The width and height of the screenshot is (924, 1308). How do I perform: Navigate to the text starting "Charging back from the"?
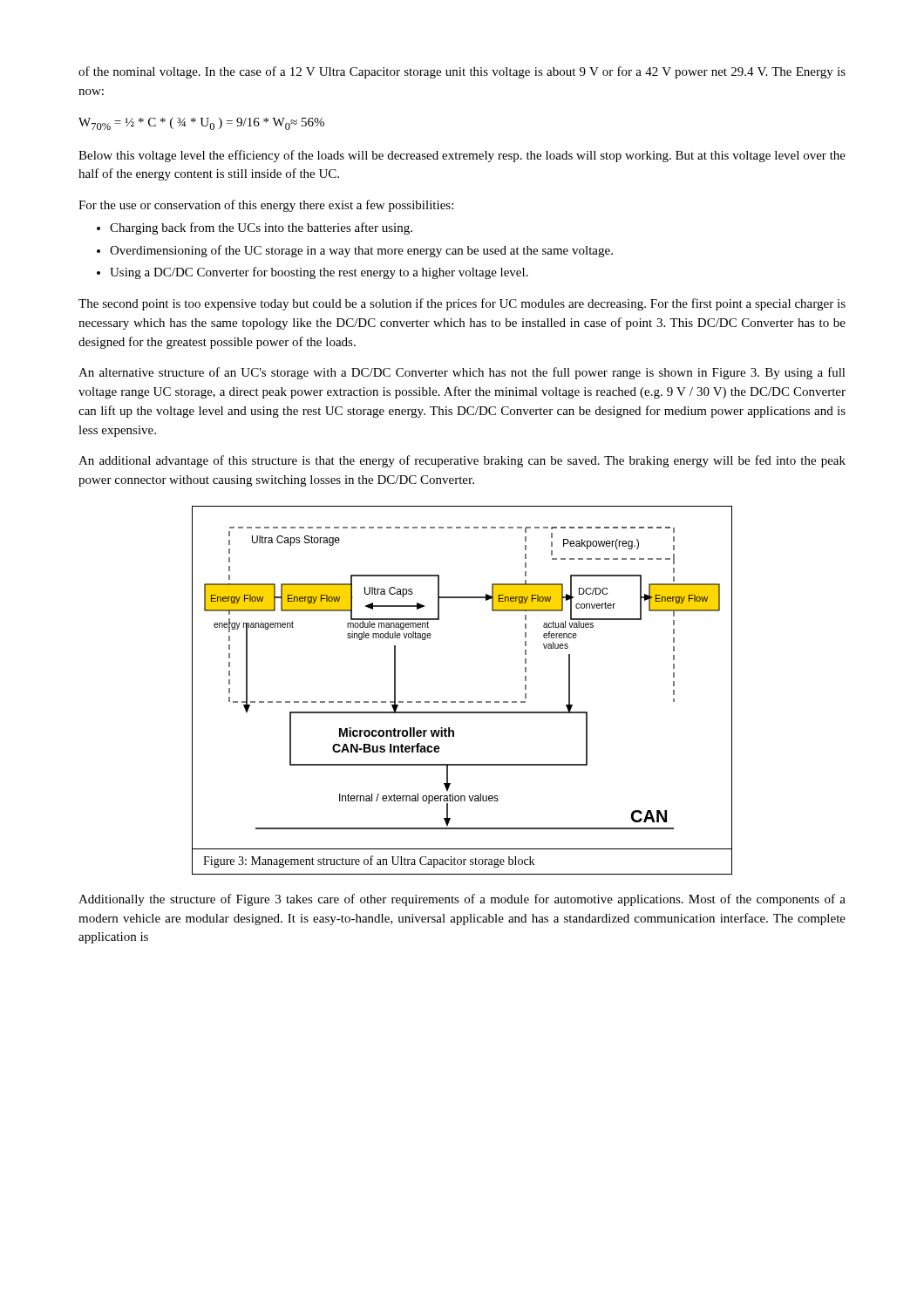tap(261, 228)
